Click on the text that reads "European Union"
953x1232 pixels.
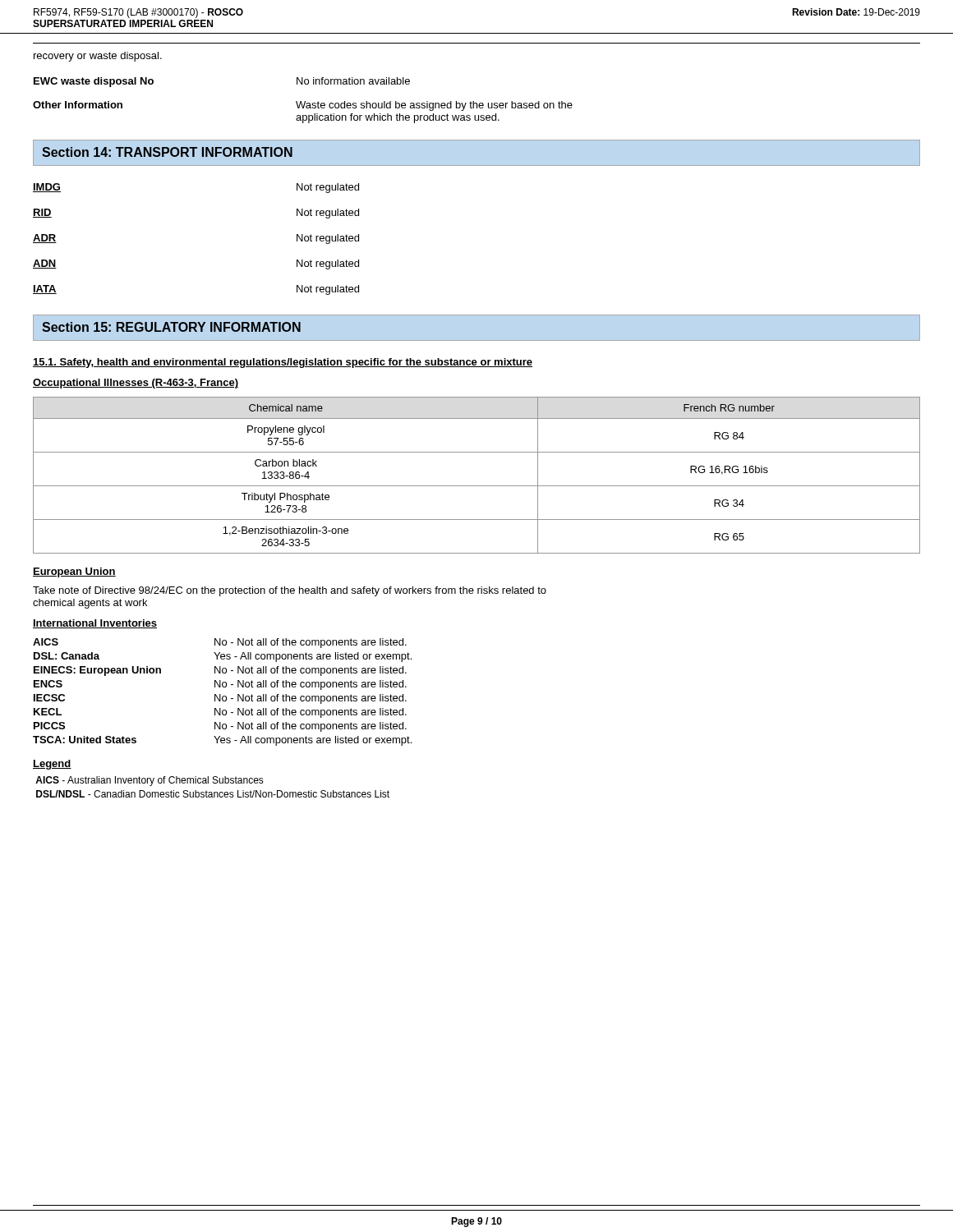click(x=74, y=571)
